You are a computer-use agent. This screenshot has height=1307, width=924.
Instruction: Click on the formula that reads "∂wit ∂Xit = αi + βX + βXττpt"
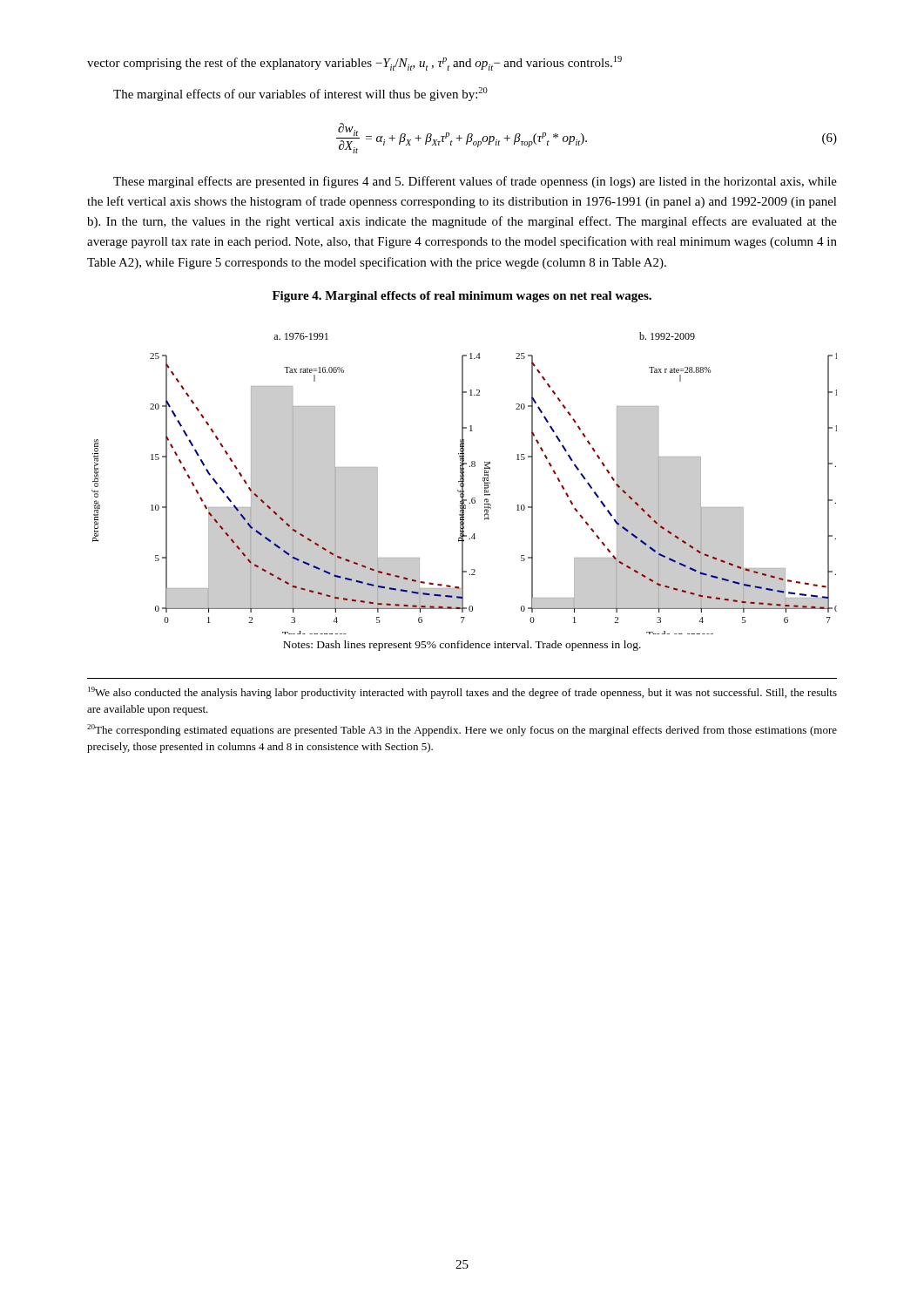[x=587, y=138]
